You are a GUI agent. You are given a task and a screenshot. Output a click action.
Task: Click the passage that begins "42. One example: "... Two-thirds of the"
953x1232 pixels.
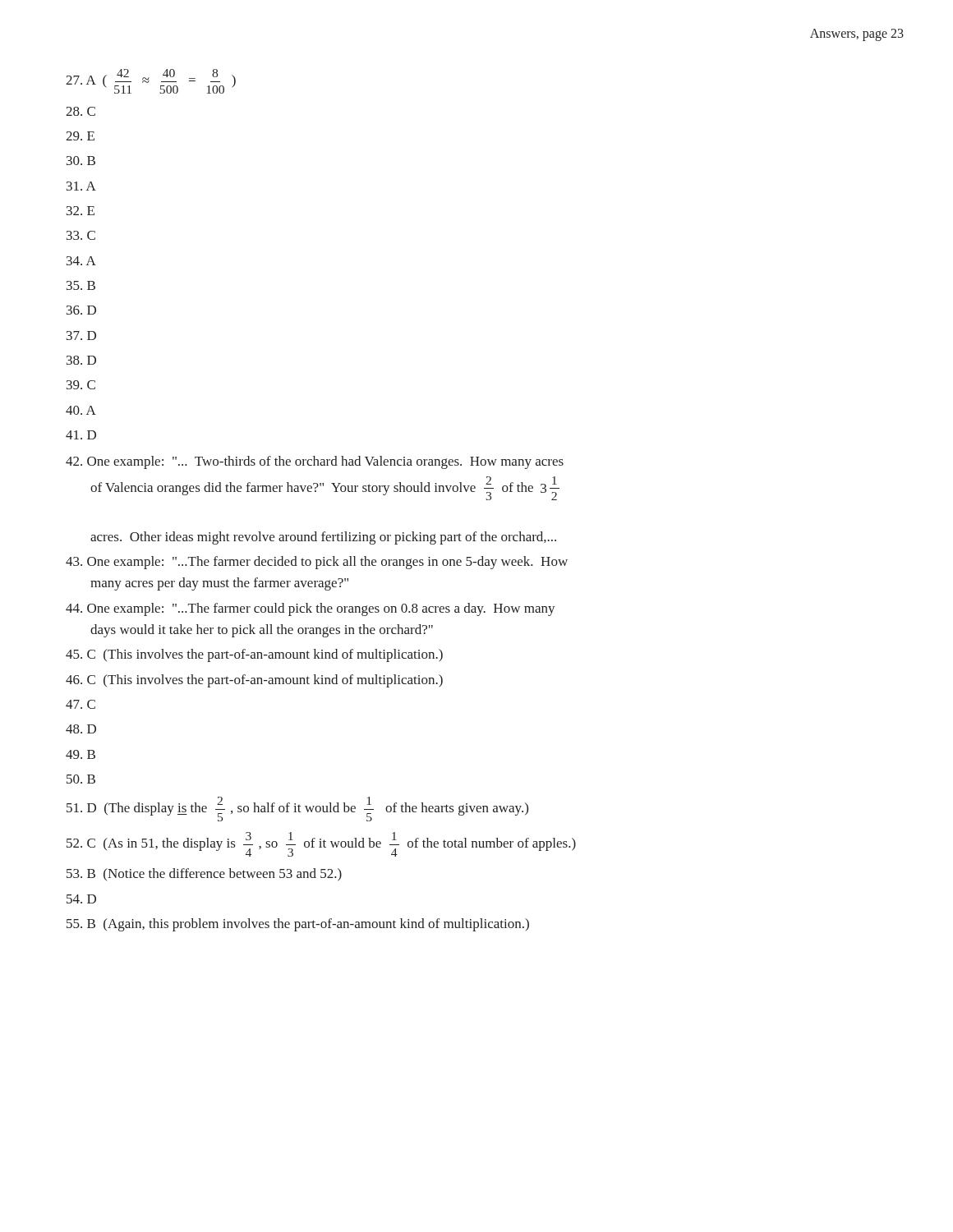pyautogui.click(x=315, y=499)
